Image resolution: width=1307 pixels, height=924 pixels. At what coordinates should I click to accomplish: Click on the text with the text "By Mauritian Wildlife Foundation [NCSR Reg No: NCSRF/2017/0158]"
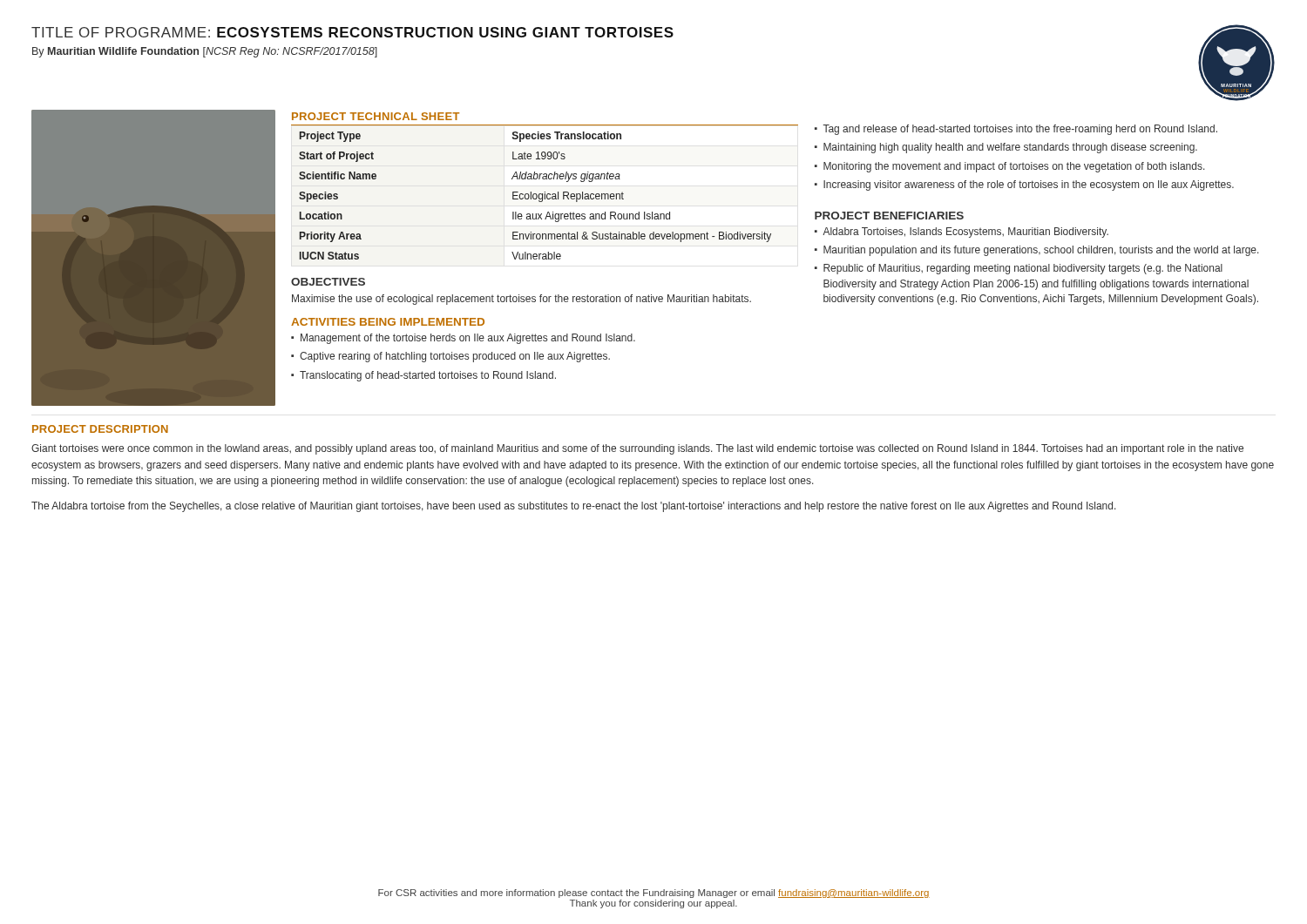pyautogui.click(x=205, y=52)
